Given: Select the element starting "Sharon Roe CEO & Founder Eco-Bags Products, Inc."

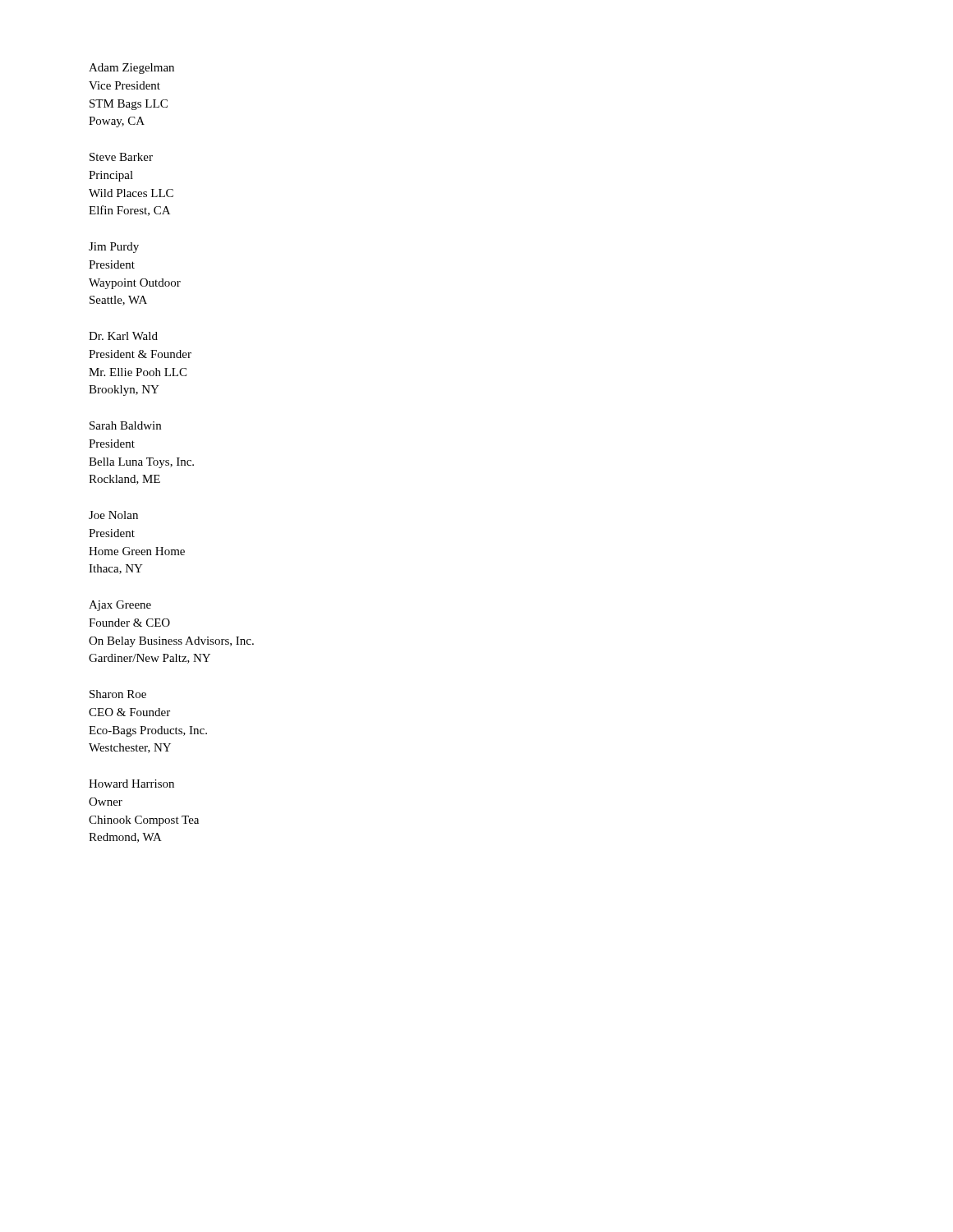Looking at the screenshot, I should pos(148,721).
